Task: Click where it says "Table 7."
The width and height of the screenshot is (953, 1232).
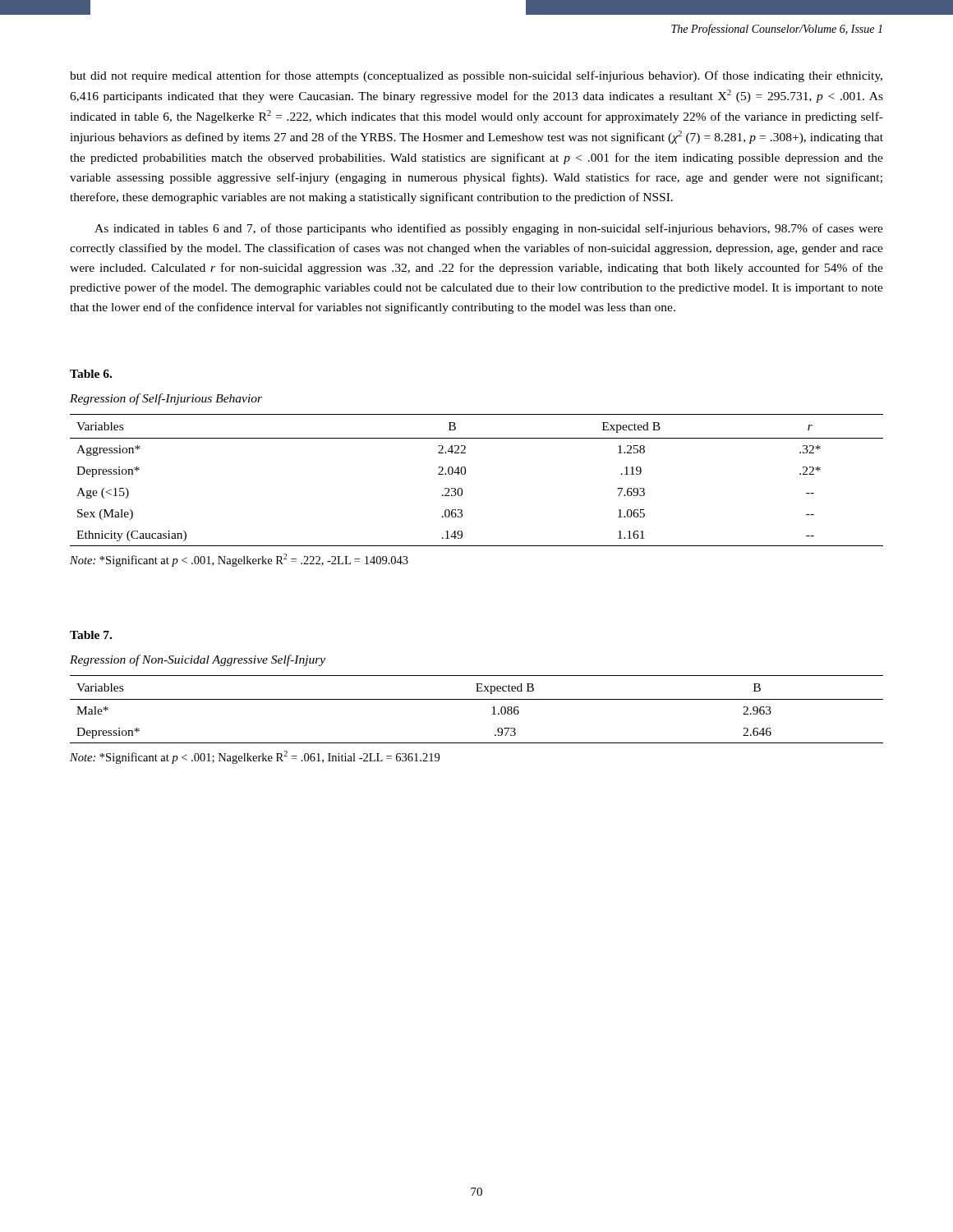Action: tap(91, 634)
